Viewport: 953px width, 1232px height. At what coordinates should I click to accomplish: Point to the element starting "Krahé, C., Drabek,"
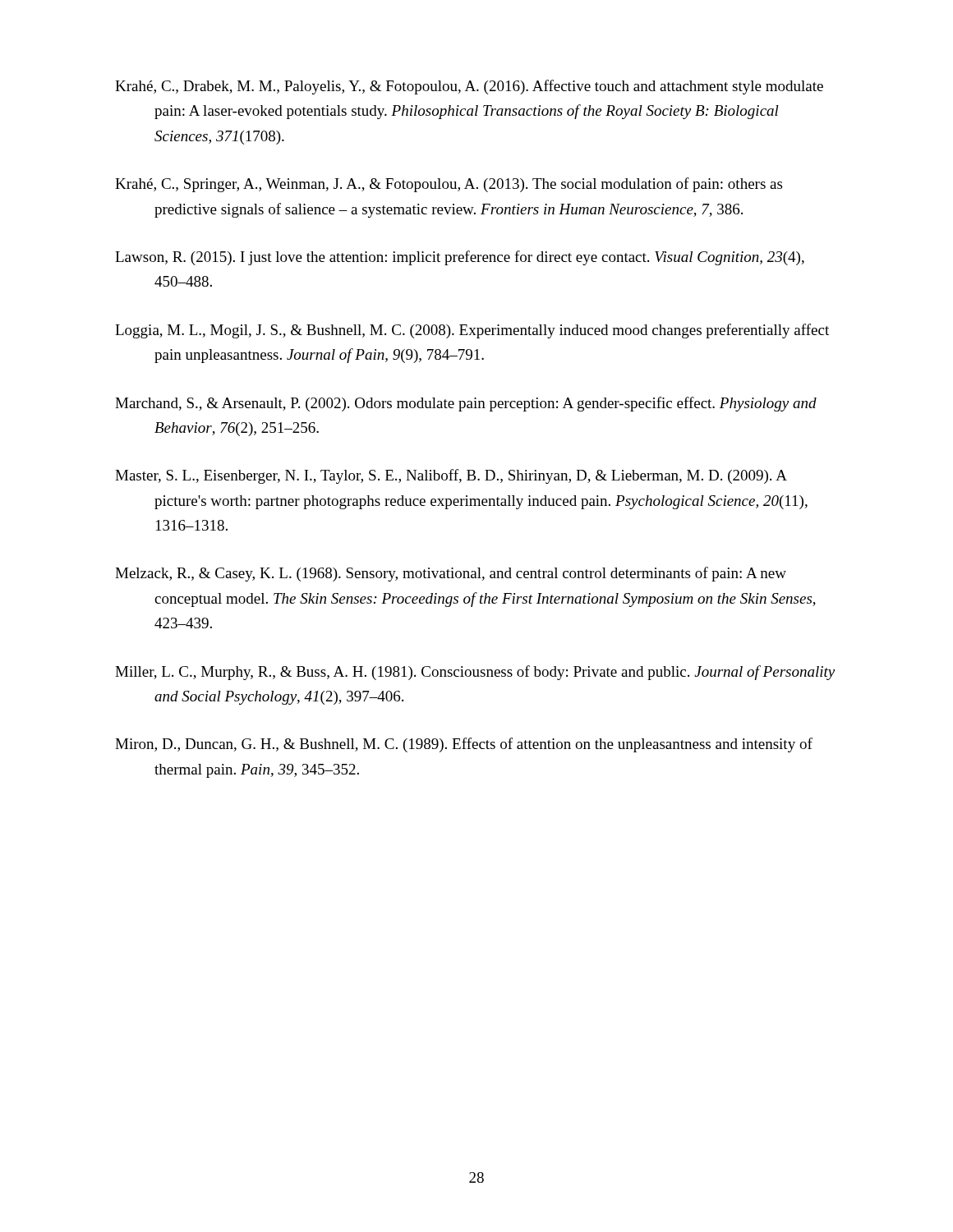coord(469,111)
